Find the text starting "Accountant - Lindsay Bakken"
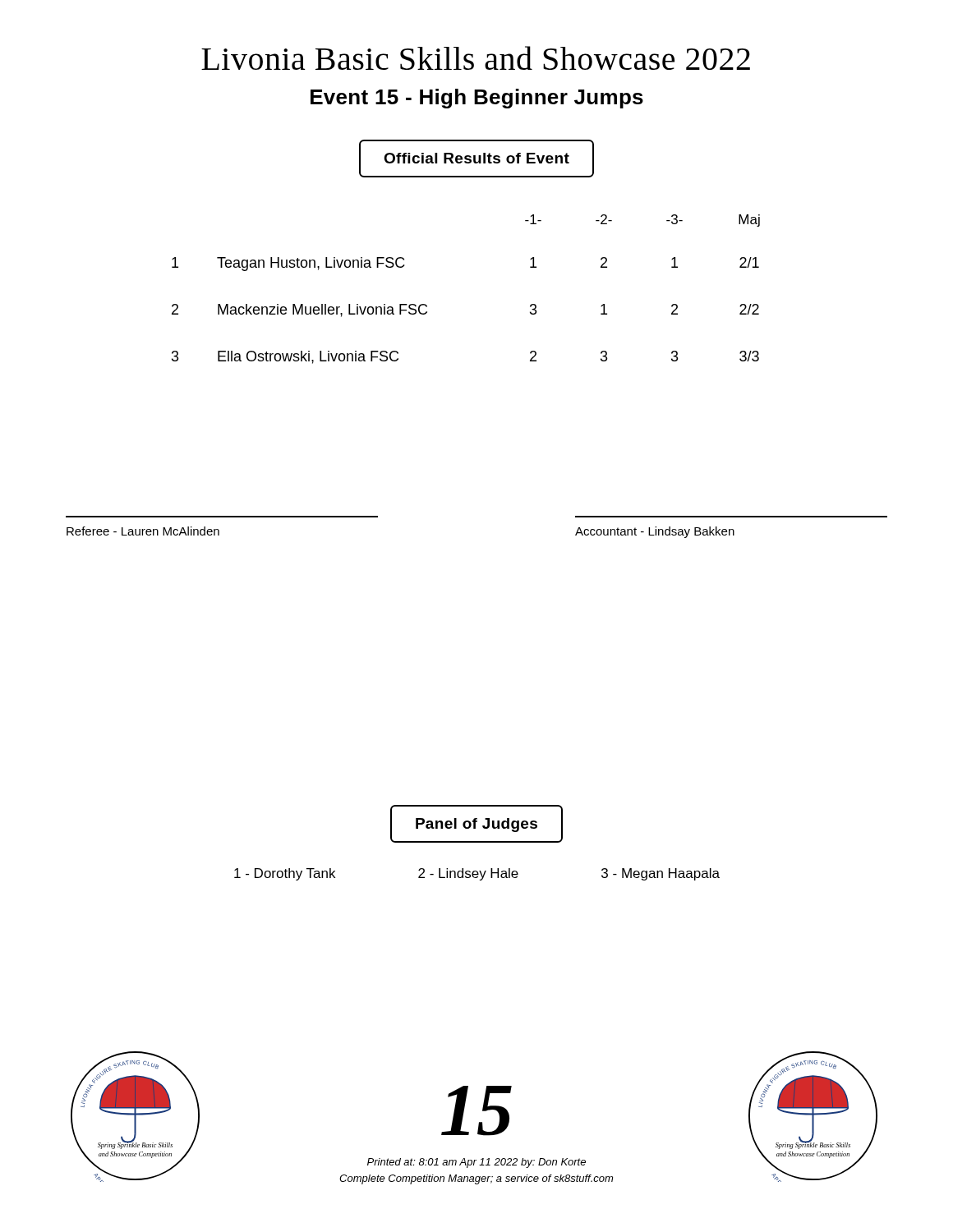This screenshot has height=1232, width=953. coord(655,531)
